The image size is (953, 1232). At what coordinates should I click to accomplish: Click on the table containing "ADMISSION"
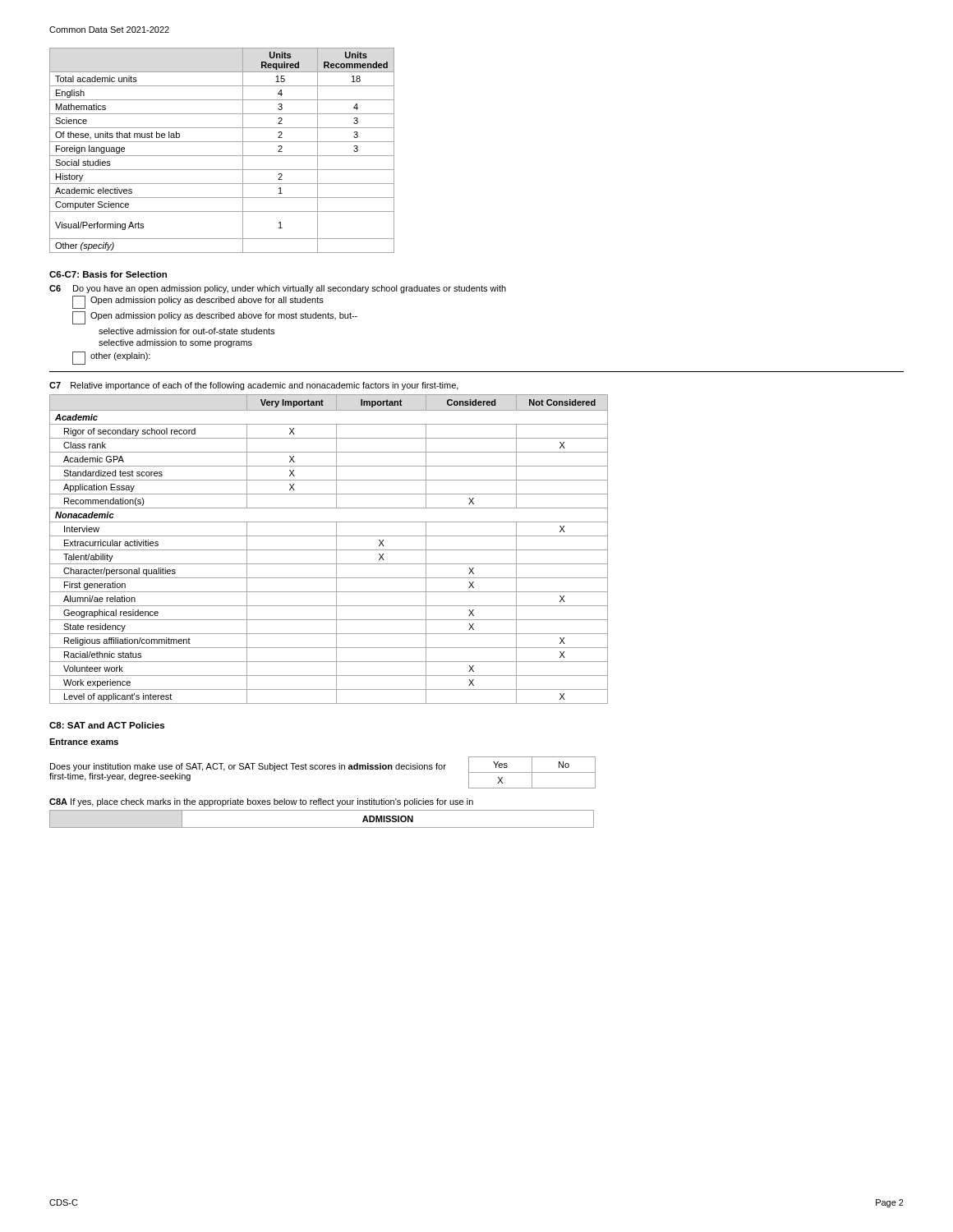476,819
